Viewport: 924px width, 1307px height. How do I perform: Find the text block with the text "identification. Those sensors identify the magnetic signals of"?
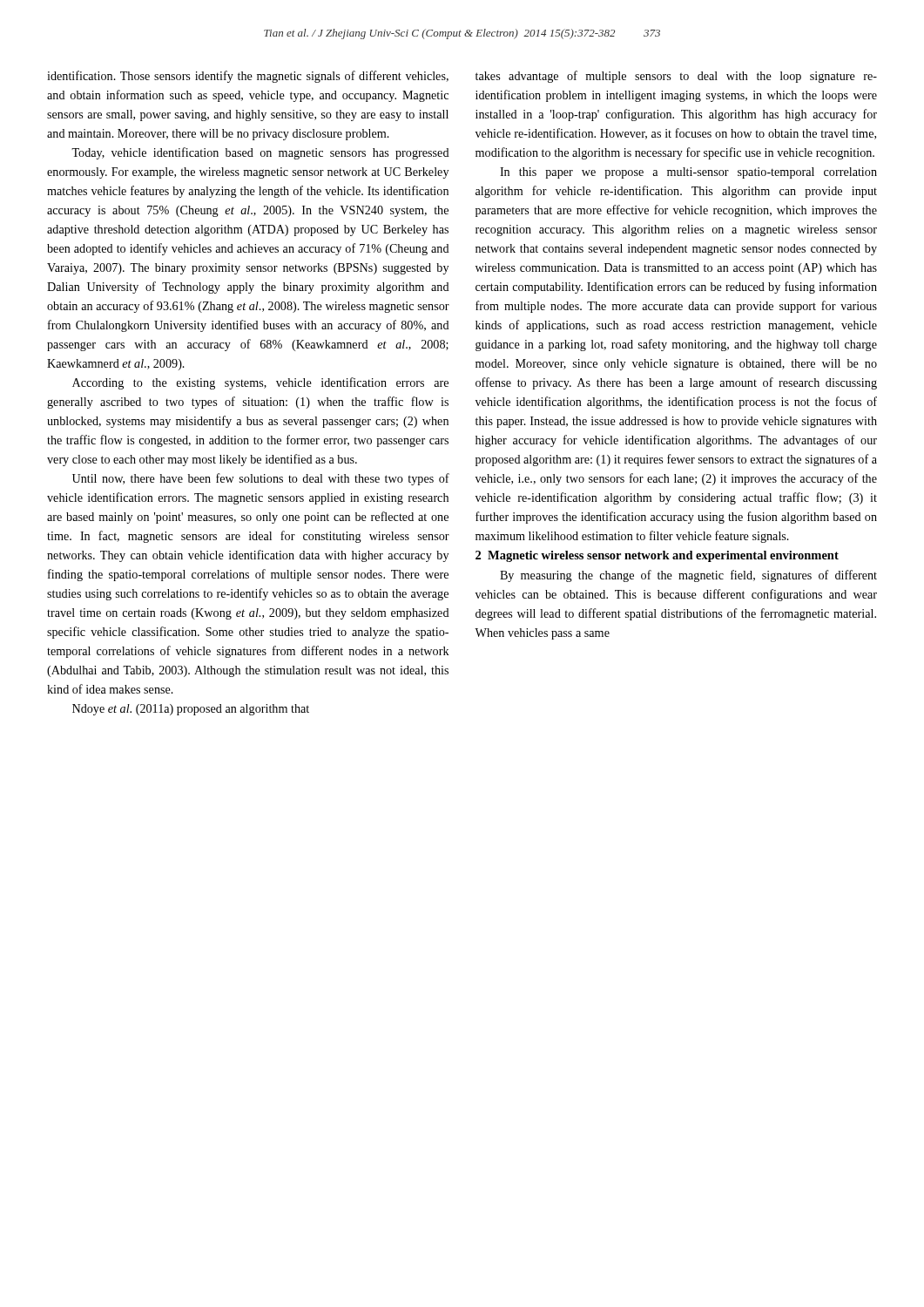coord(248,392)
